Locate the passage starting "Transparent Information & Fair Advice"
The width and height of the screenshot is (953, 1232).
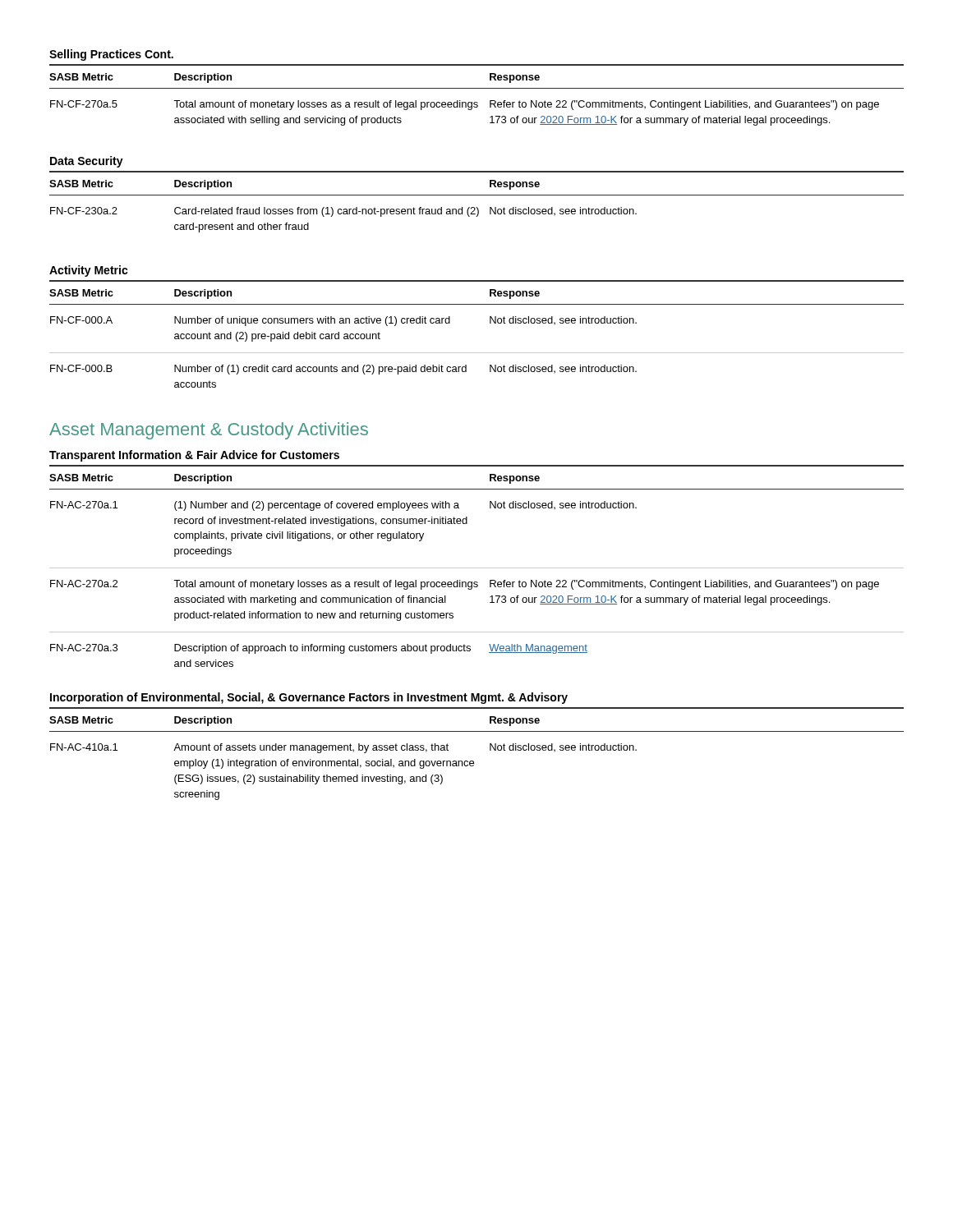point(194,455)
